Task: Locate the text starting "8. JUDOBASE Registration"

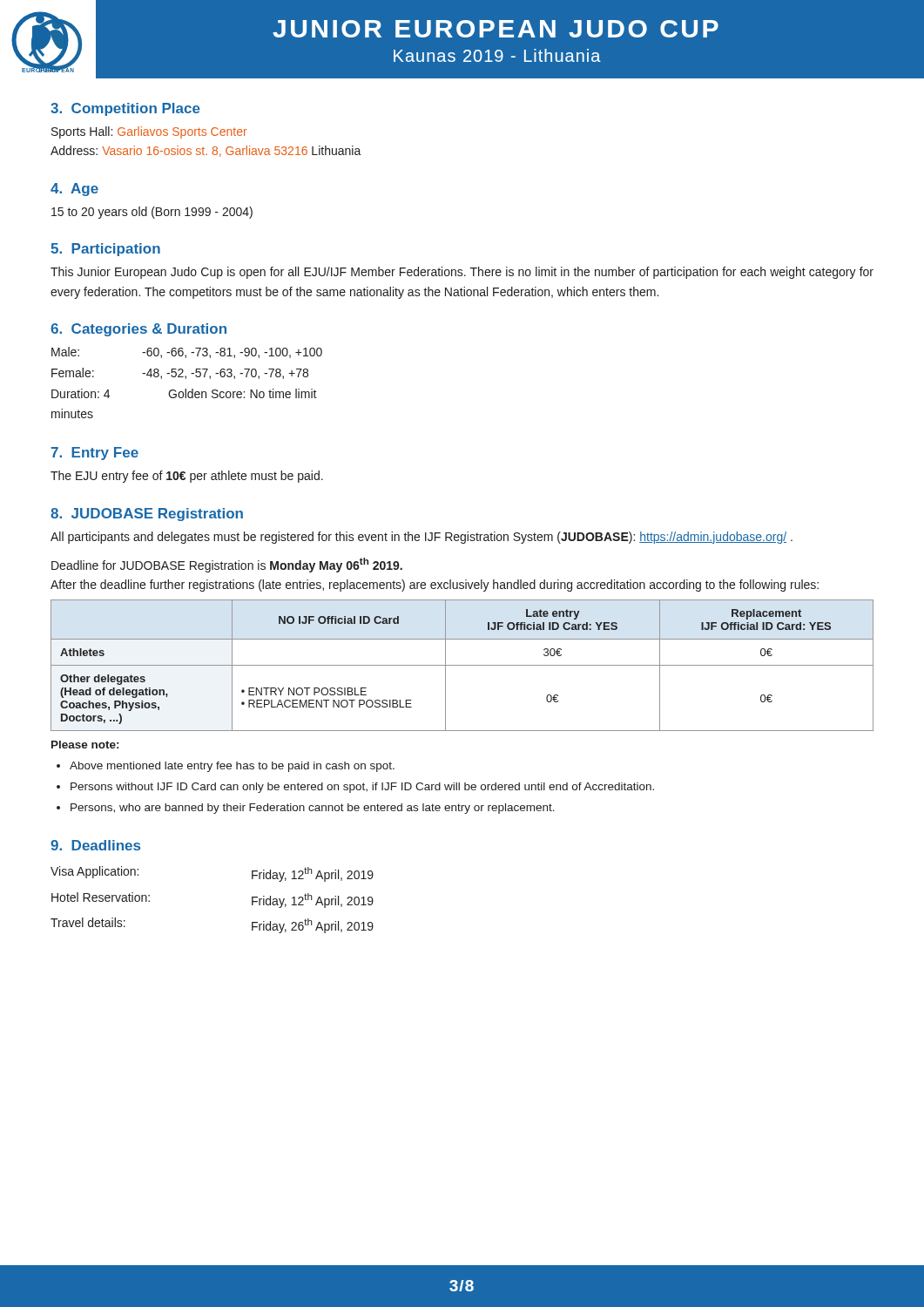Action: click(147, 513)
